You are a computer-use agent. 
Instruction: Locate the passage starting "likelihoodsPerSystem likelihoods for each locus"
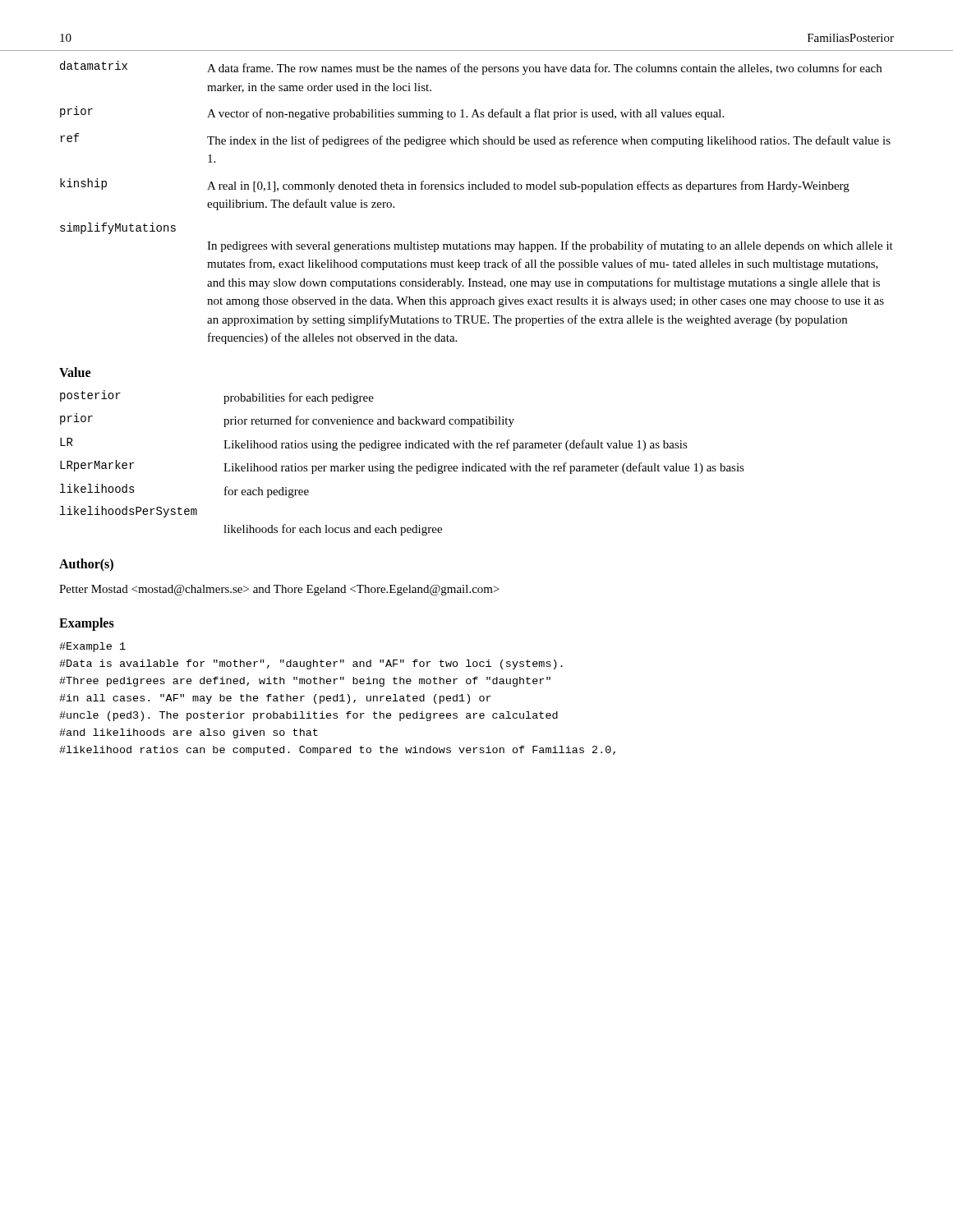129,512
